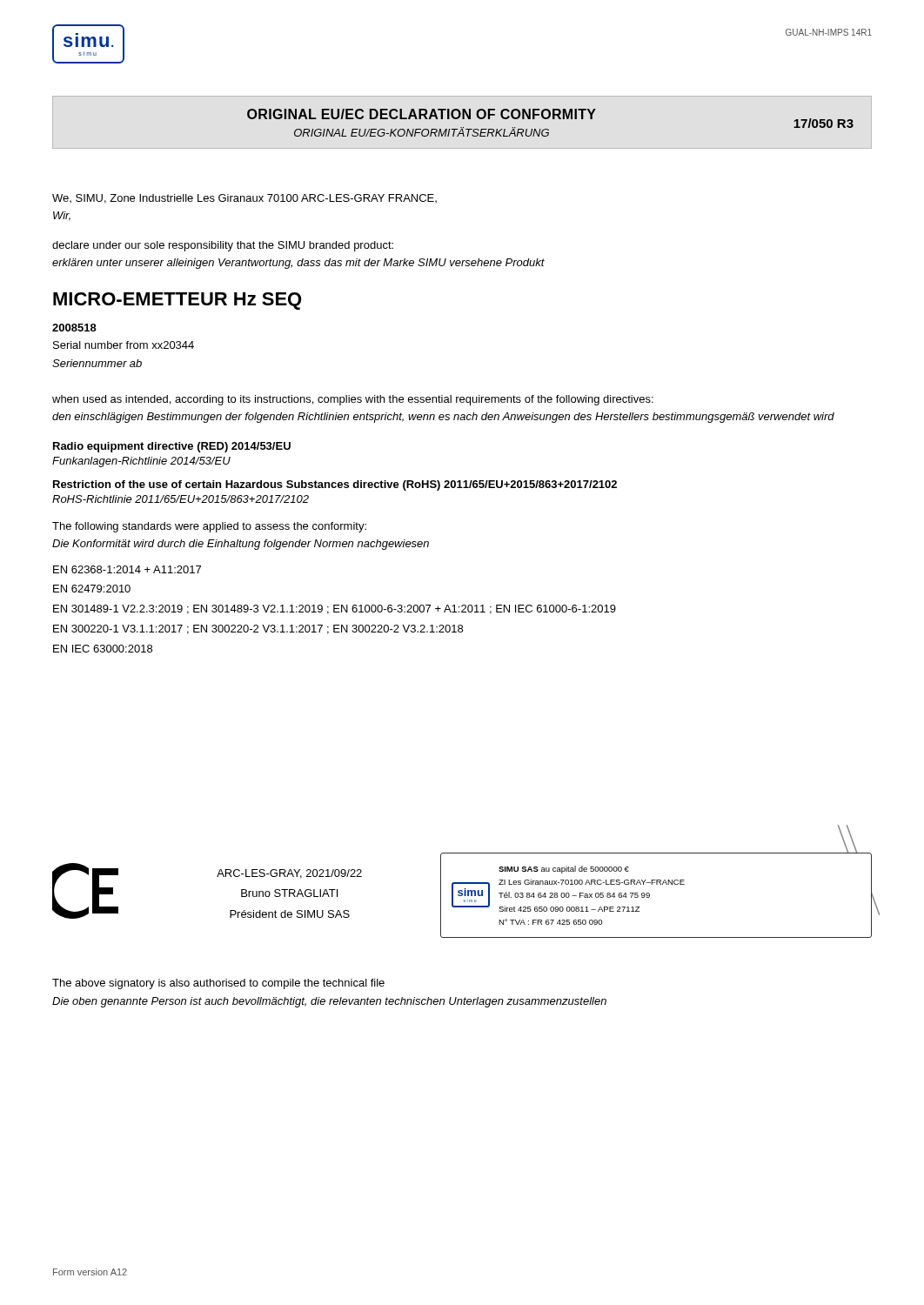The width and height of the screenshot is (924, 1305).
Task: Click on the text block containing "We, SIMU, Zone Industrielle"
Action: click(245, 207)
